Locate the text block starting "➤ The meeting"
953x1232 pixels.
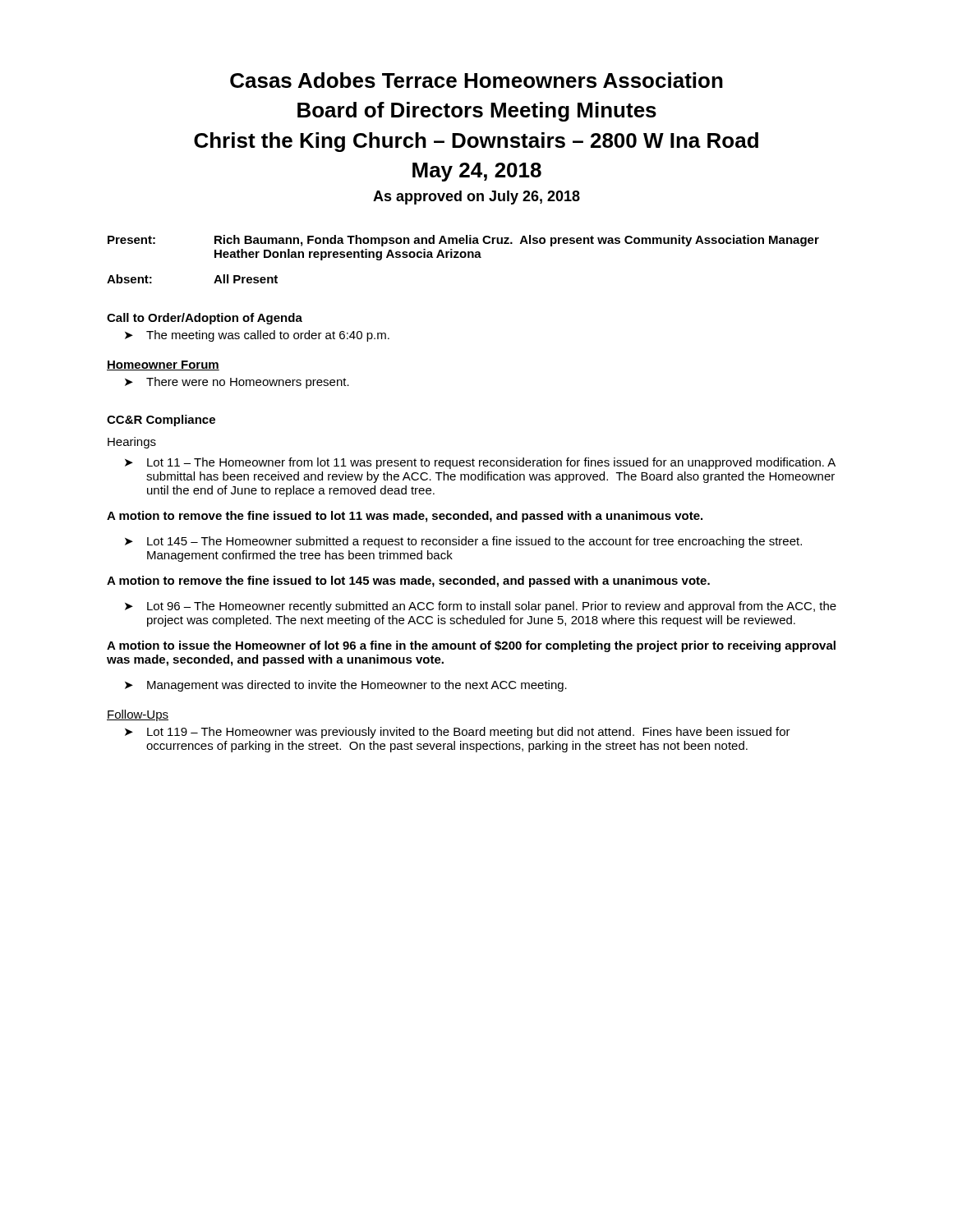(257, 335)
